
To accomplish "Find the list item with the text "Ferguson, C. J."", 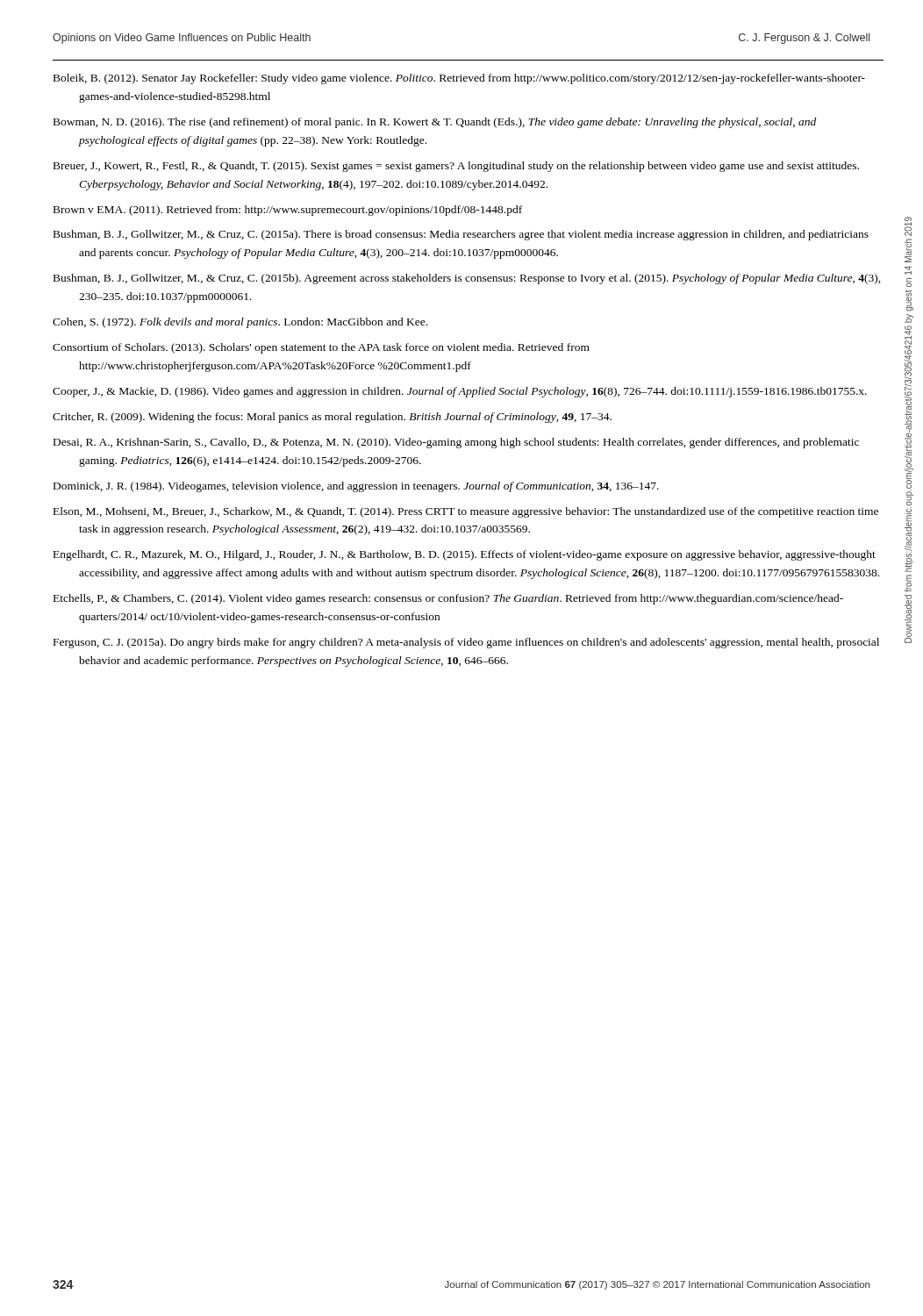I will [466, 651].
